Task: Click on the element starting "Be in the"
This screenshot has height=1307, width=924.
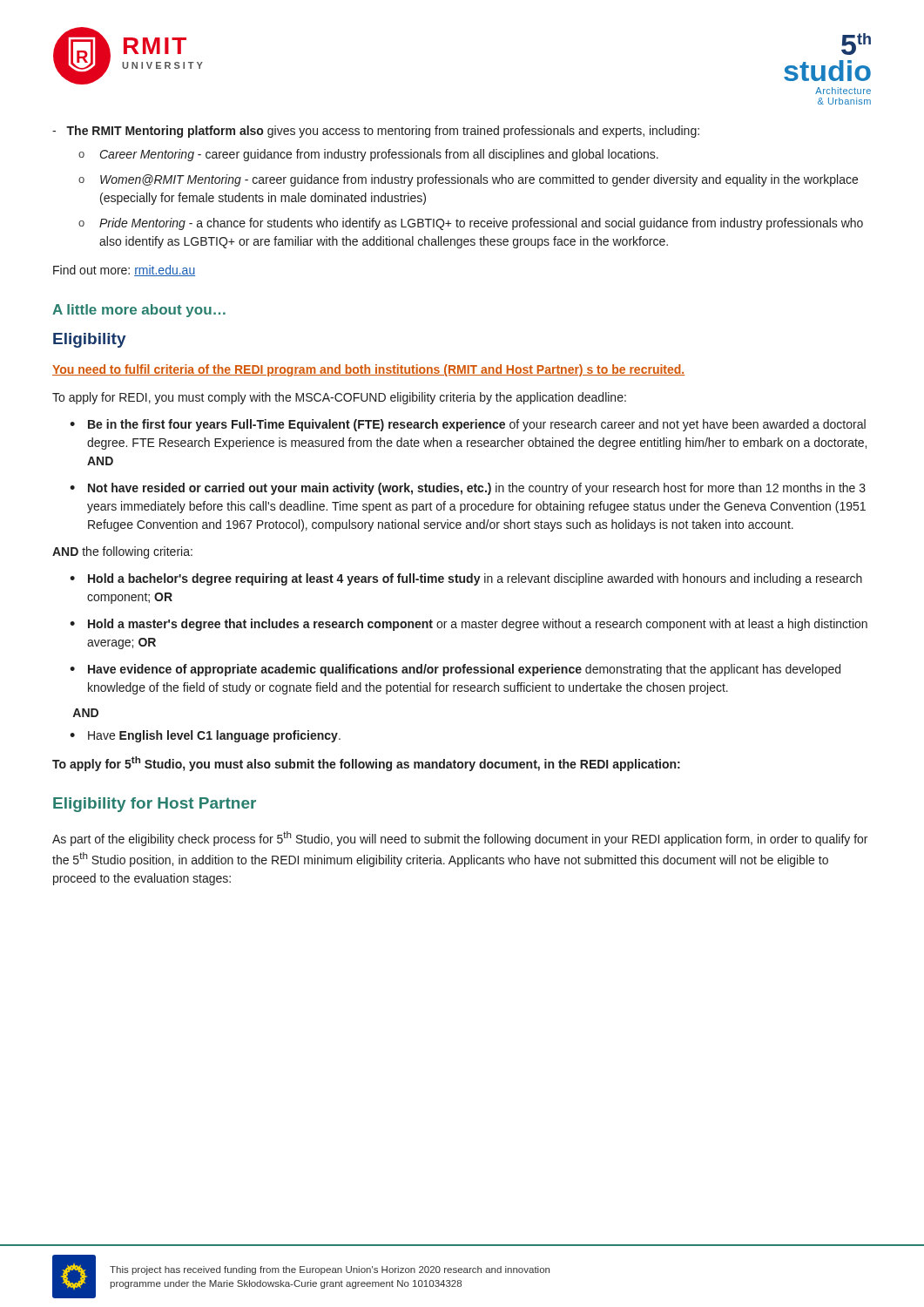Action: point(477,443)
